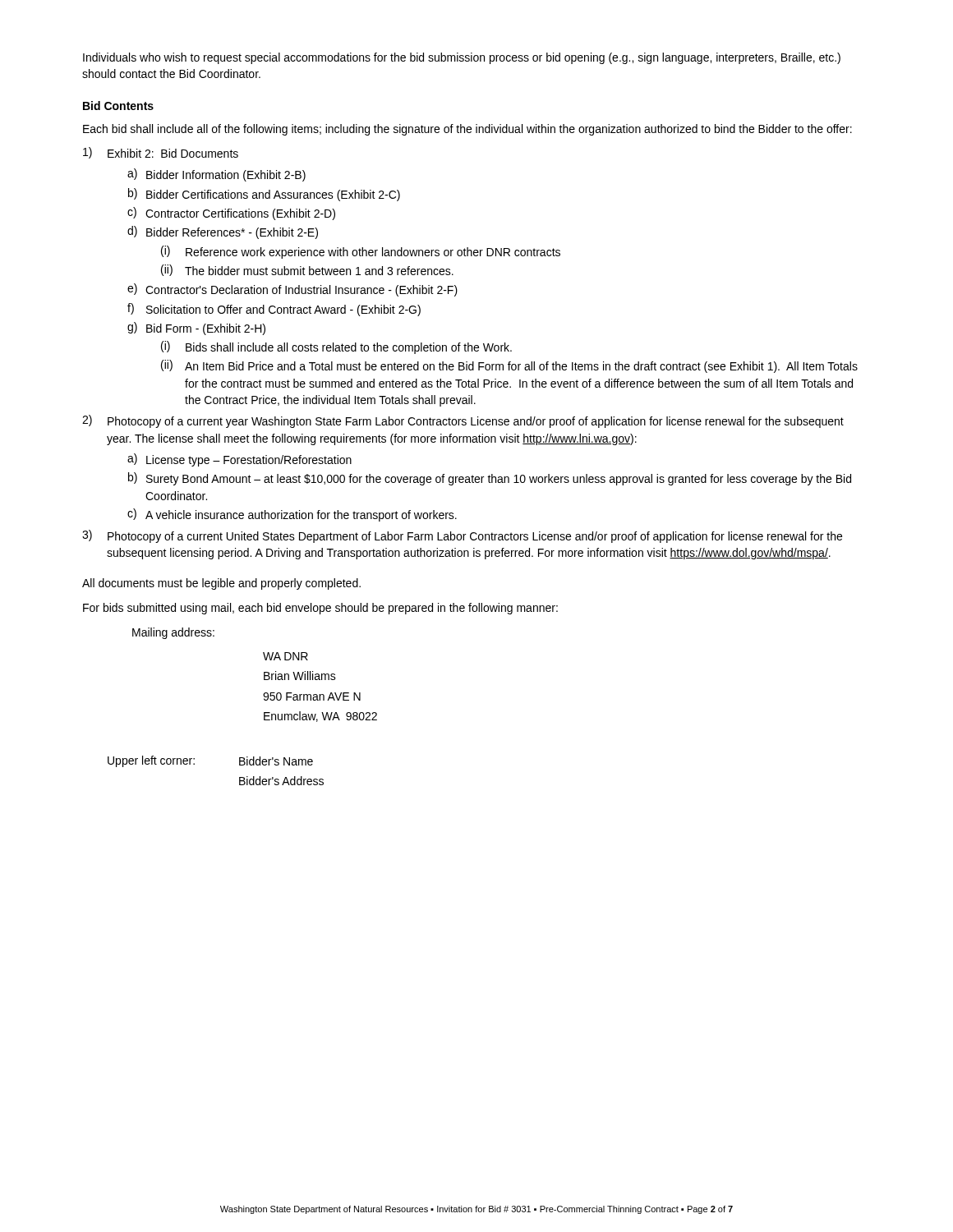Click on the text block starting "2) Photocopy of"
This screenshot has height=1232, width=953.
pyautogui.click(x=476, y=430)
